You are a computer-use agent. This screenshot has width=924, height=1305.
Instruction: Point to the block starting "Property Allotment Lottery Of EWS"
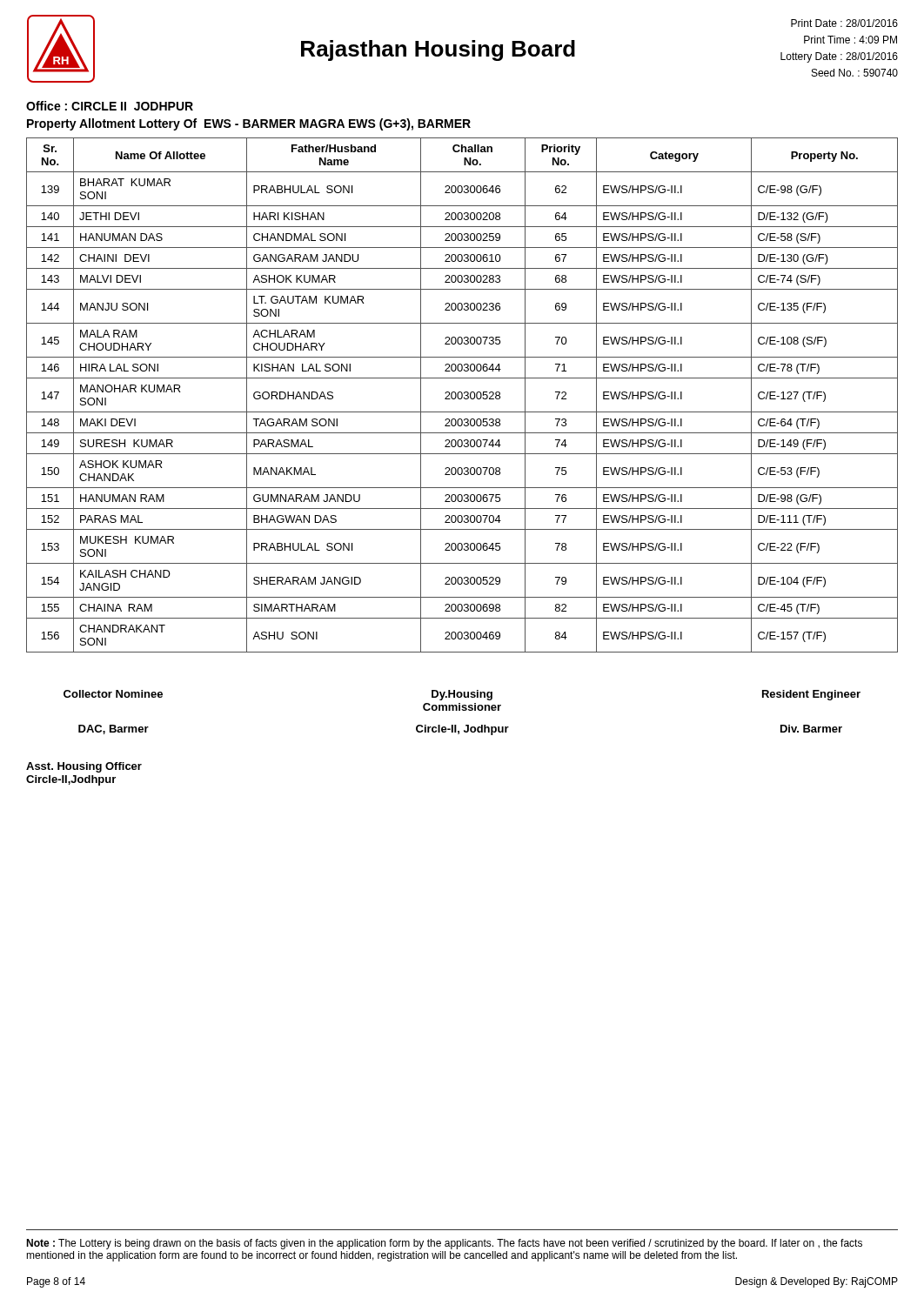[248, 124]
